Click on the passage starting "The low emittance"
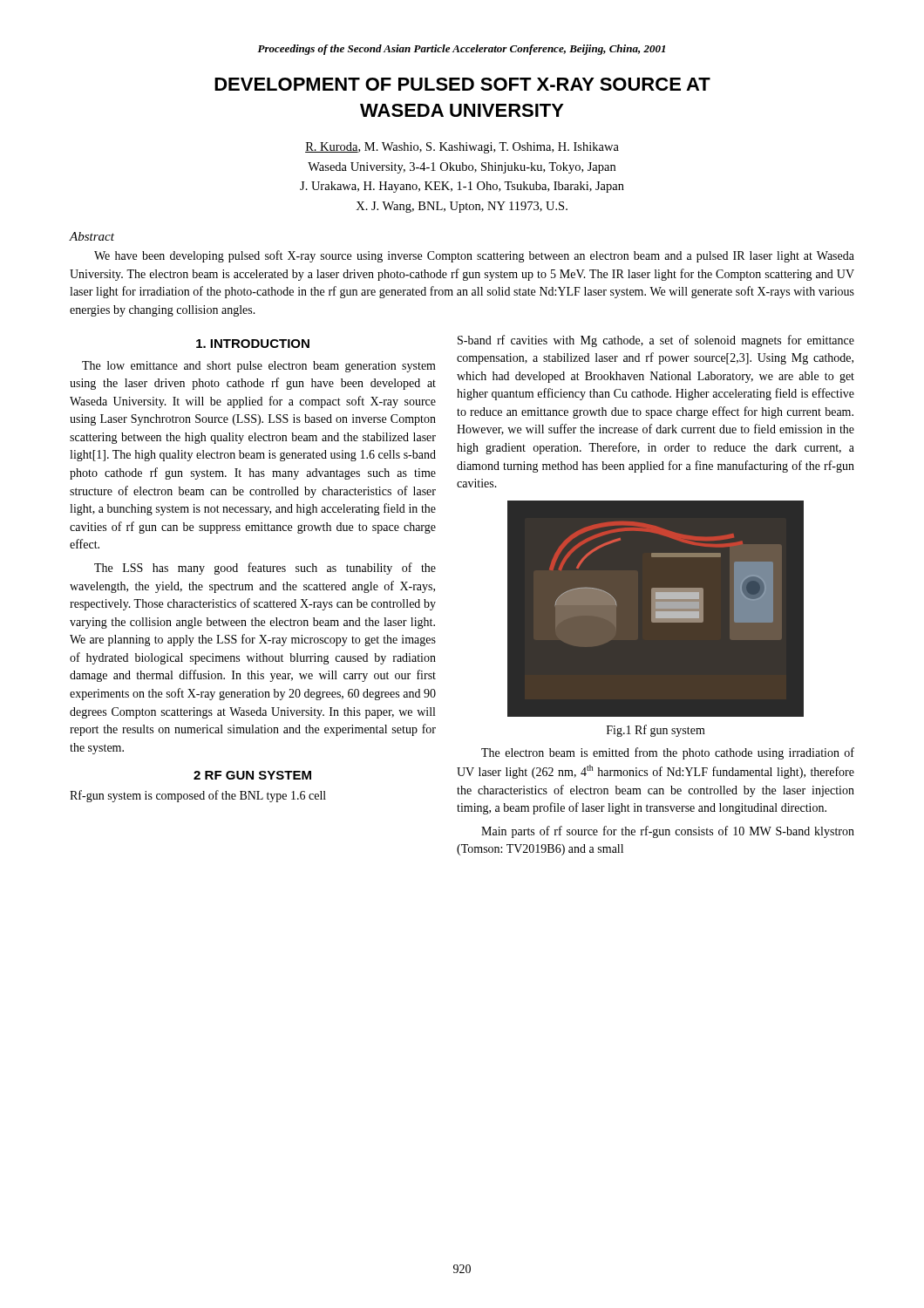The image size is (924, 1308). click(253, 557)
